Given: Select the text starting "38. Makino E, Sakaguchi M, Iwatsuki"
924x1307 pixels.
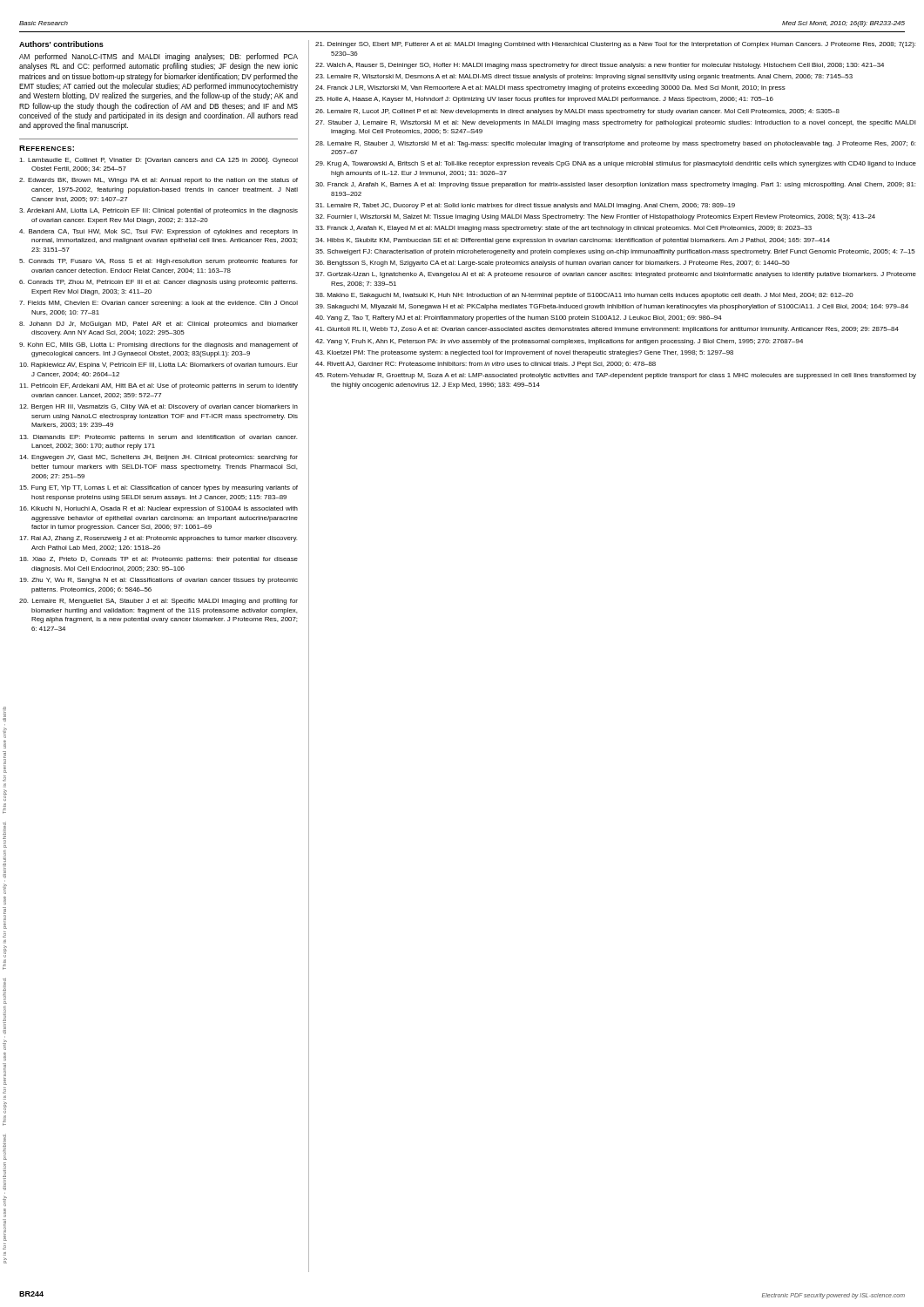Looking at the screenshot, I should [x=584, y=295].
